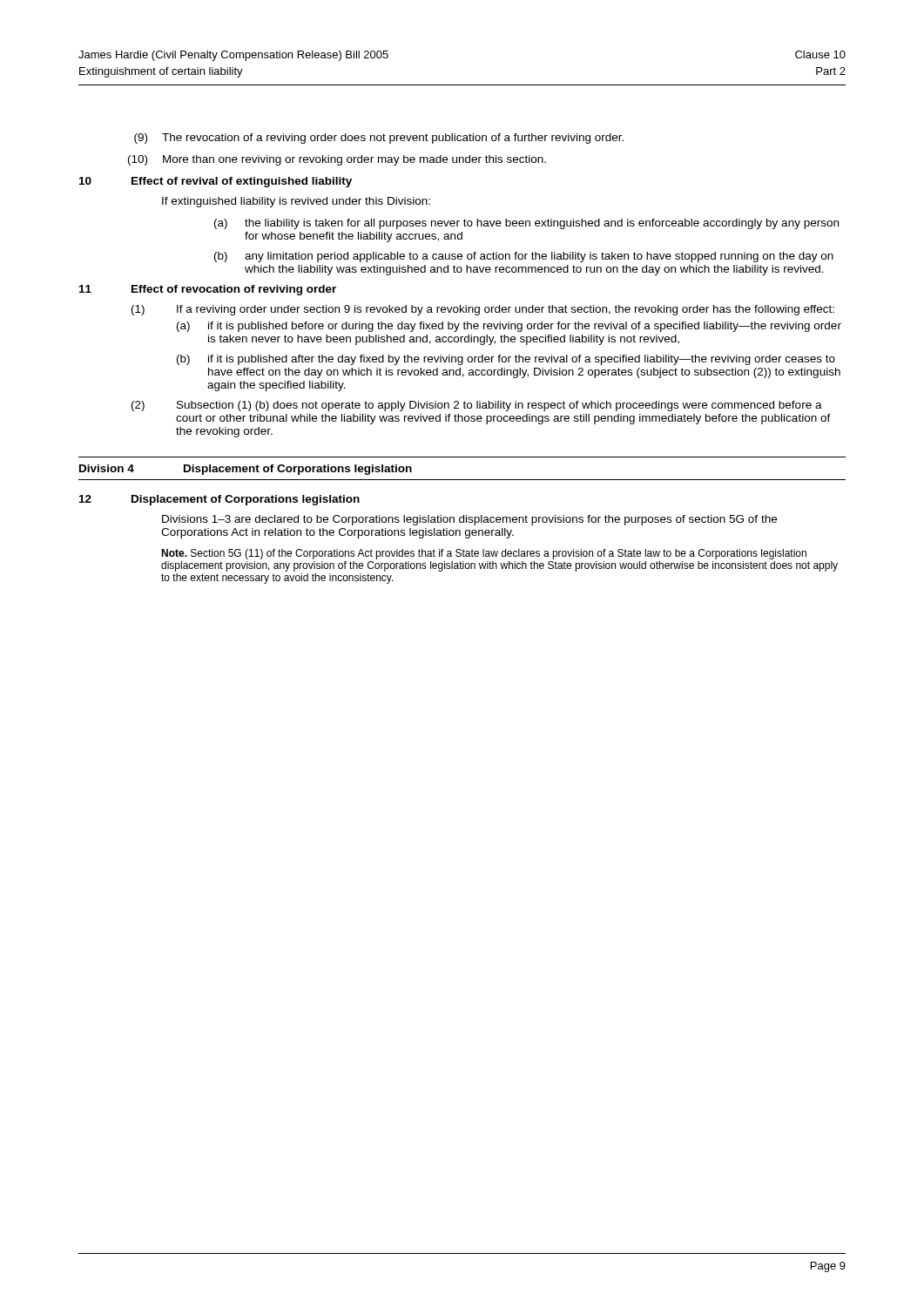The width and height of the screenshot is (924, 1307).
Task: Find the list item with the text "(2) Subsection (1) (b)"
Action: 488,418
